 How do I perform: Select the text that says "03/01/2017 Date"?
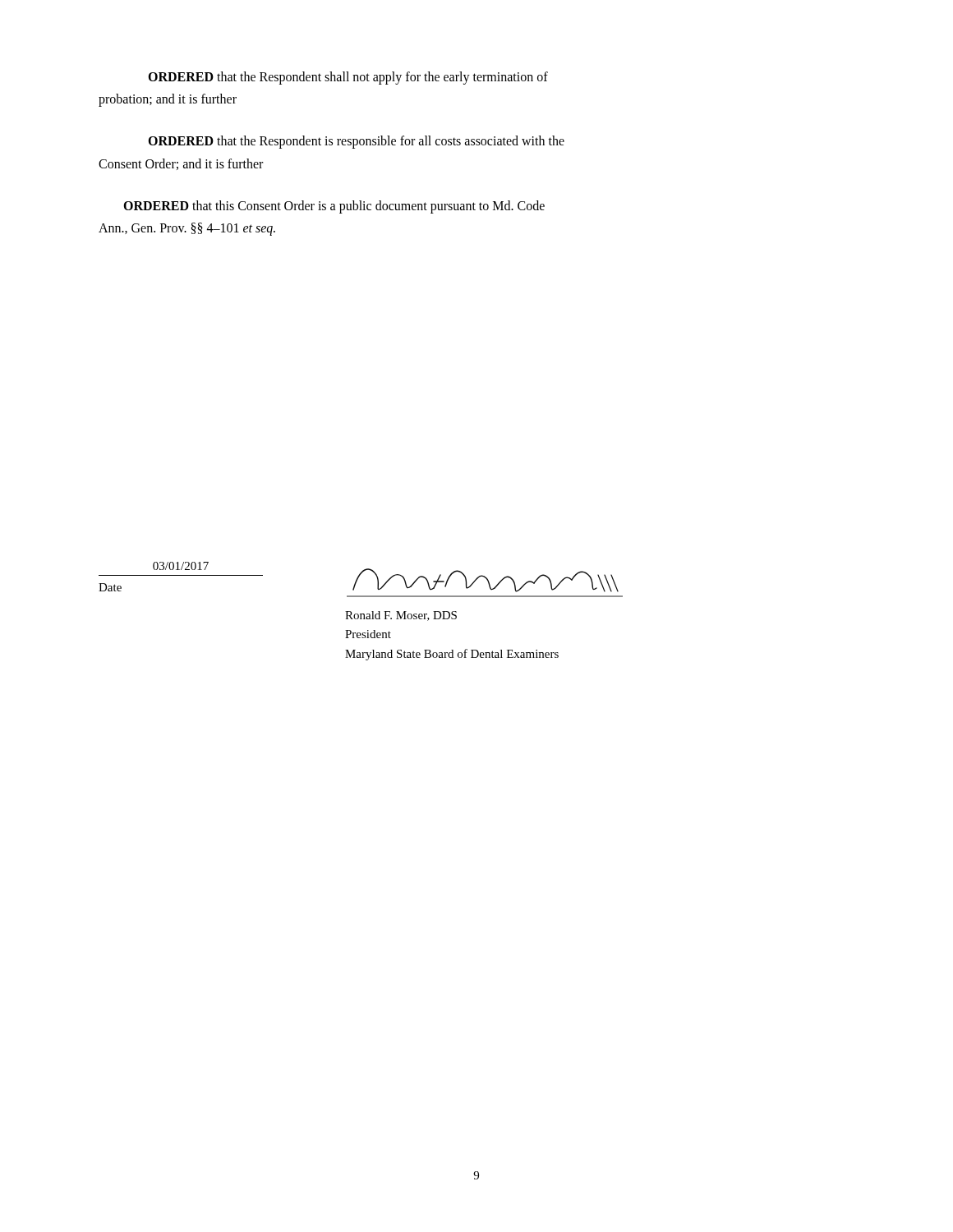pos(205,577)
